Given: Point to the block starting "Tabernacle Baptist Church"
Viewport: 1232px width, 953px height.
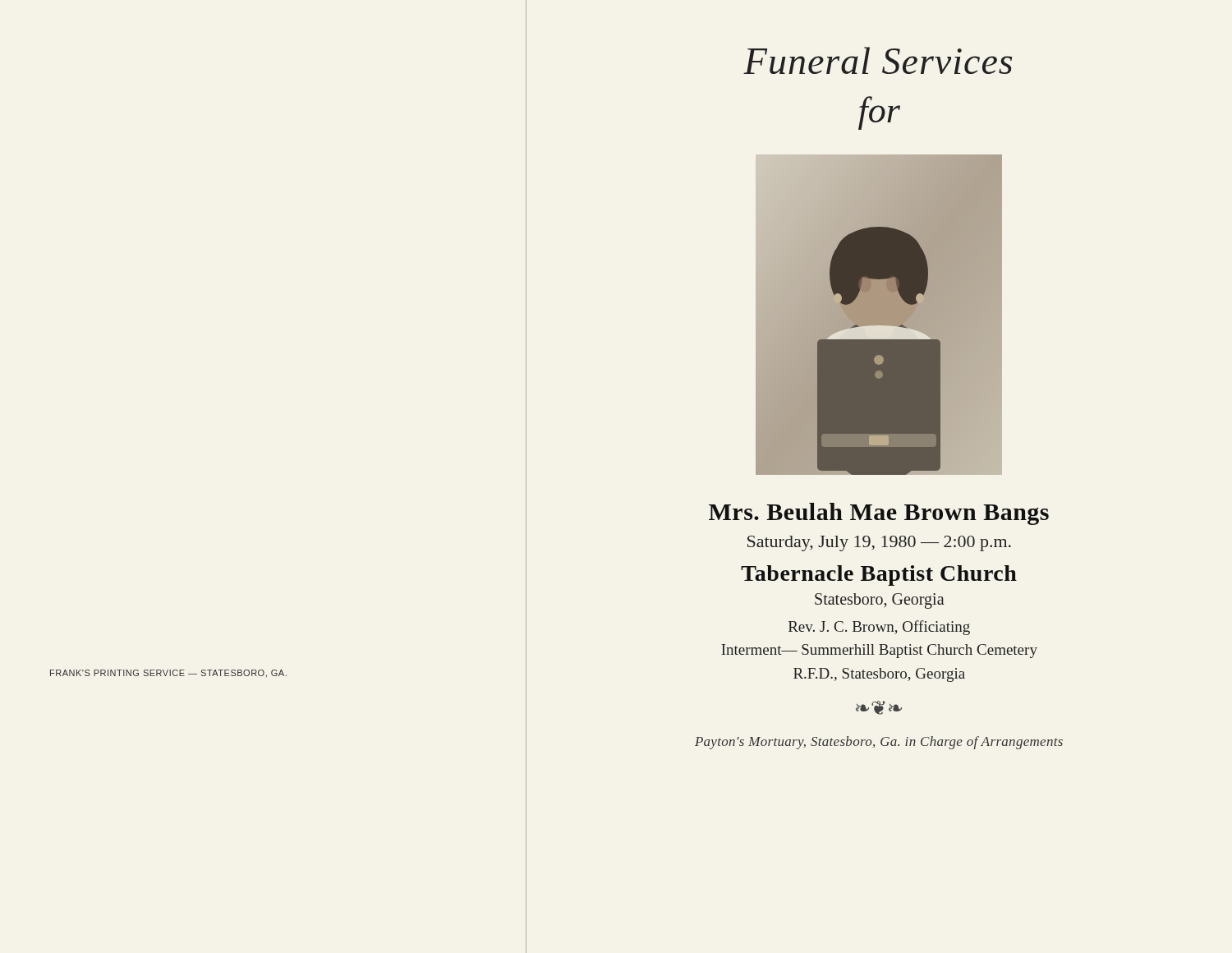Looking at the screenshot, I should [879, 573].
